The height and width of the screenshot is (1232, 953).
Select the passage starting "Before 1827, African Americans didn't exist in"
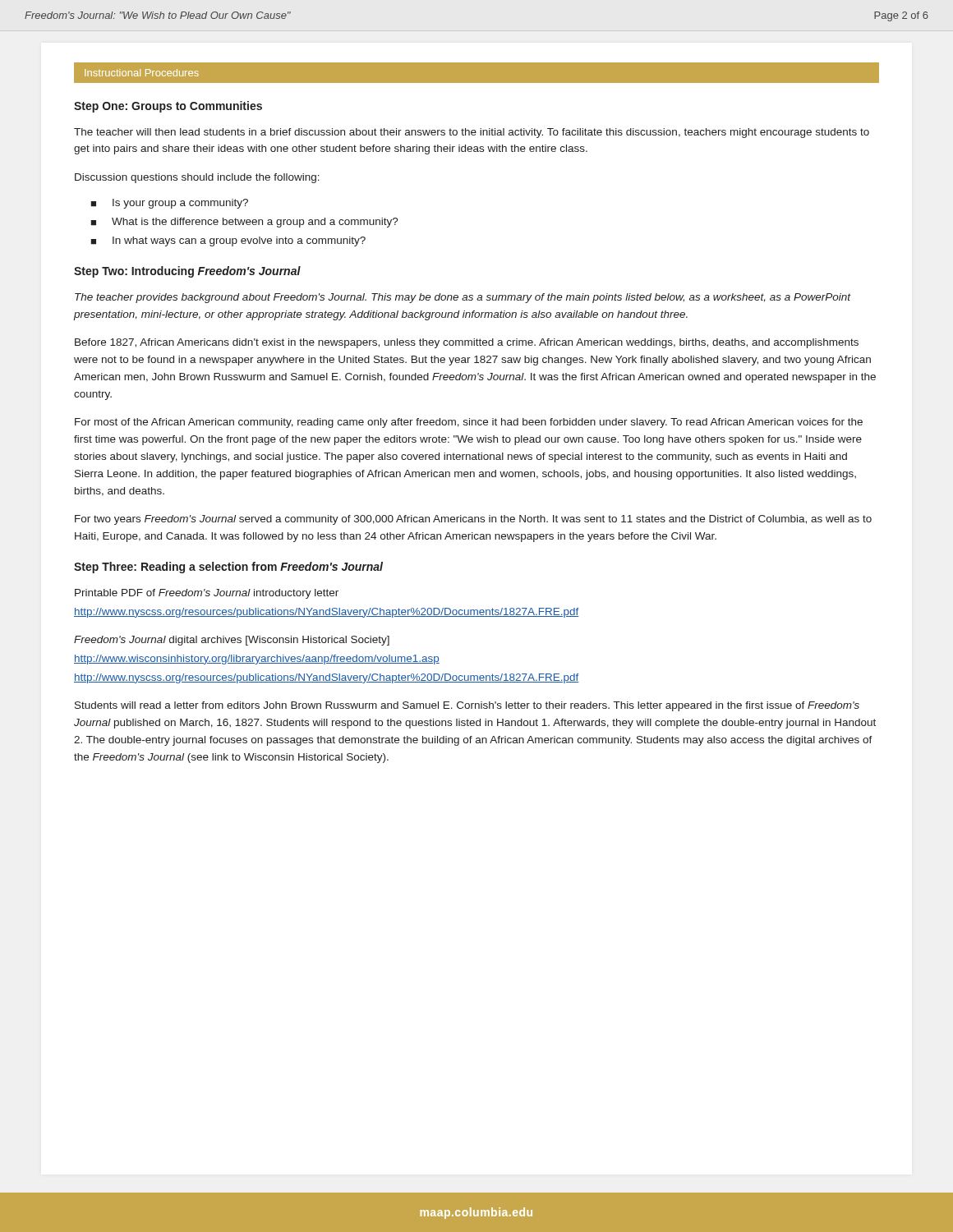476,369
